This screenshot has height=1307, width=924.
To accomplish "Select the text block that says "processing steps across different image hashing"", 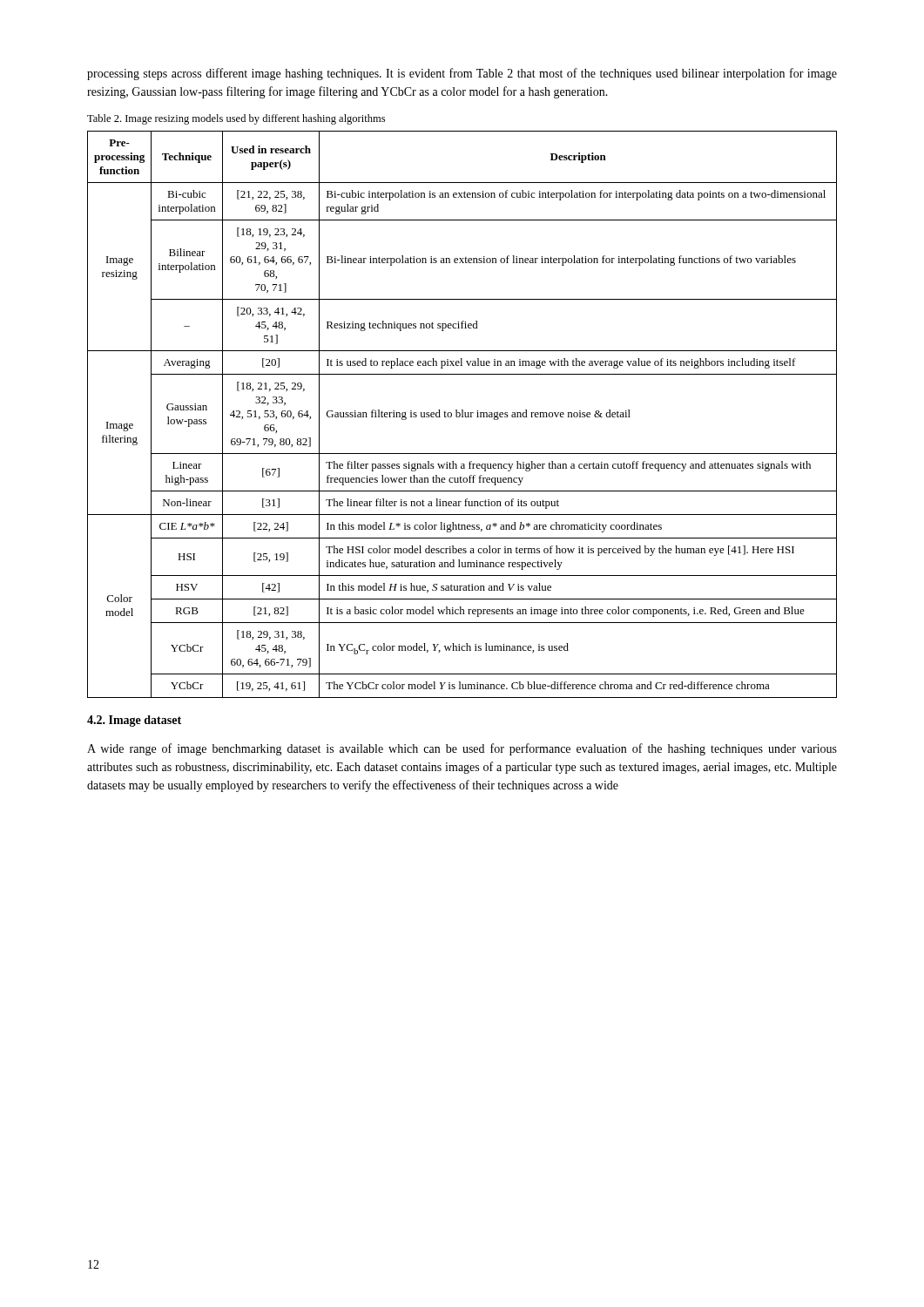I will click(462, 83).
